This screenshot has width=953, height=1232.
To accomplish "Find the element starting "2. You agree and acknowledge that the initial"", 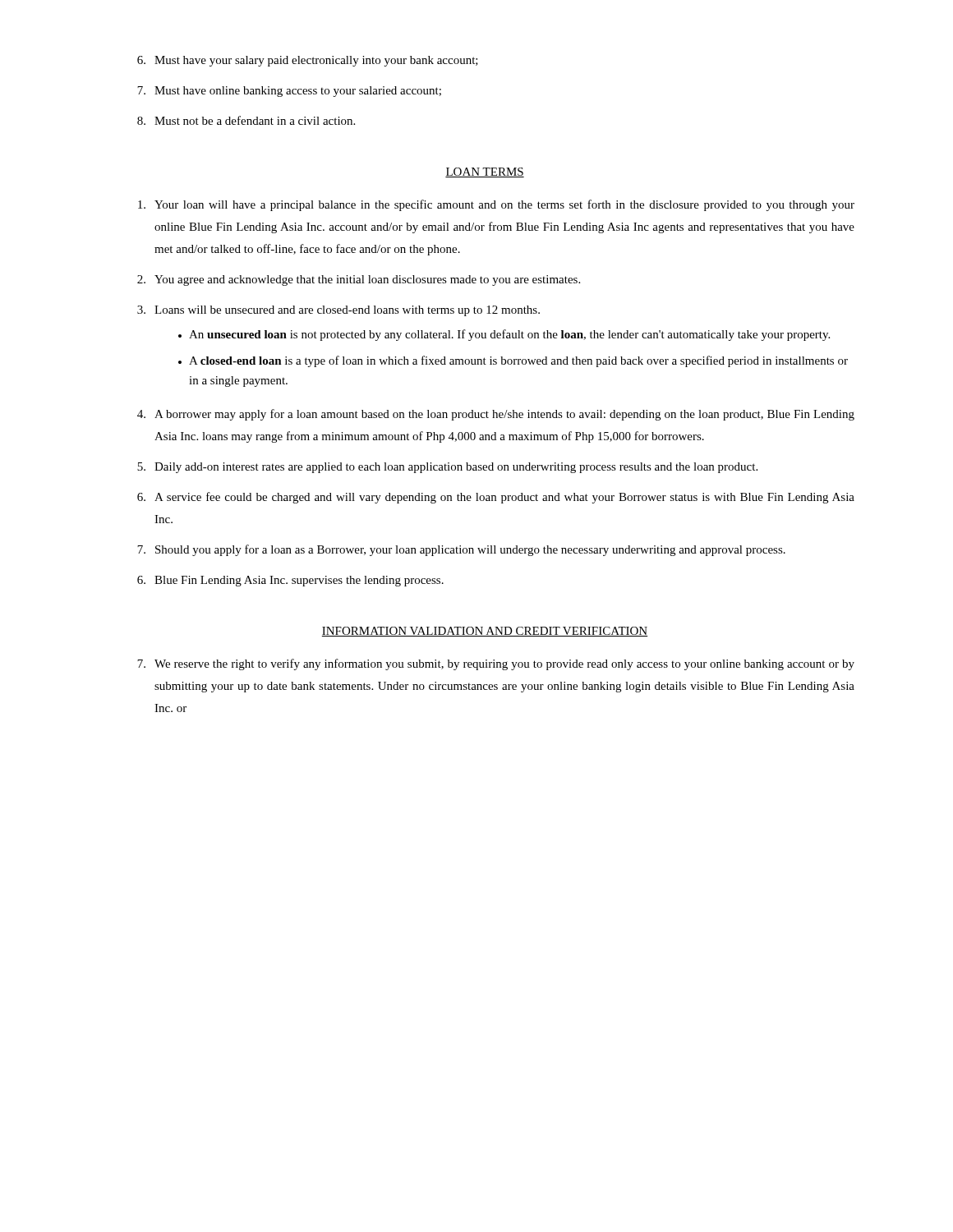I will click(485, 280).
